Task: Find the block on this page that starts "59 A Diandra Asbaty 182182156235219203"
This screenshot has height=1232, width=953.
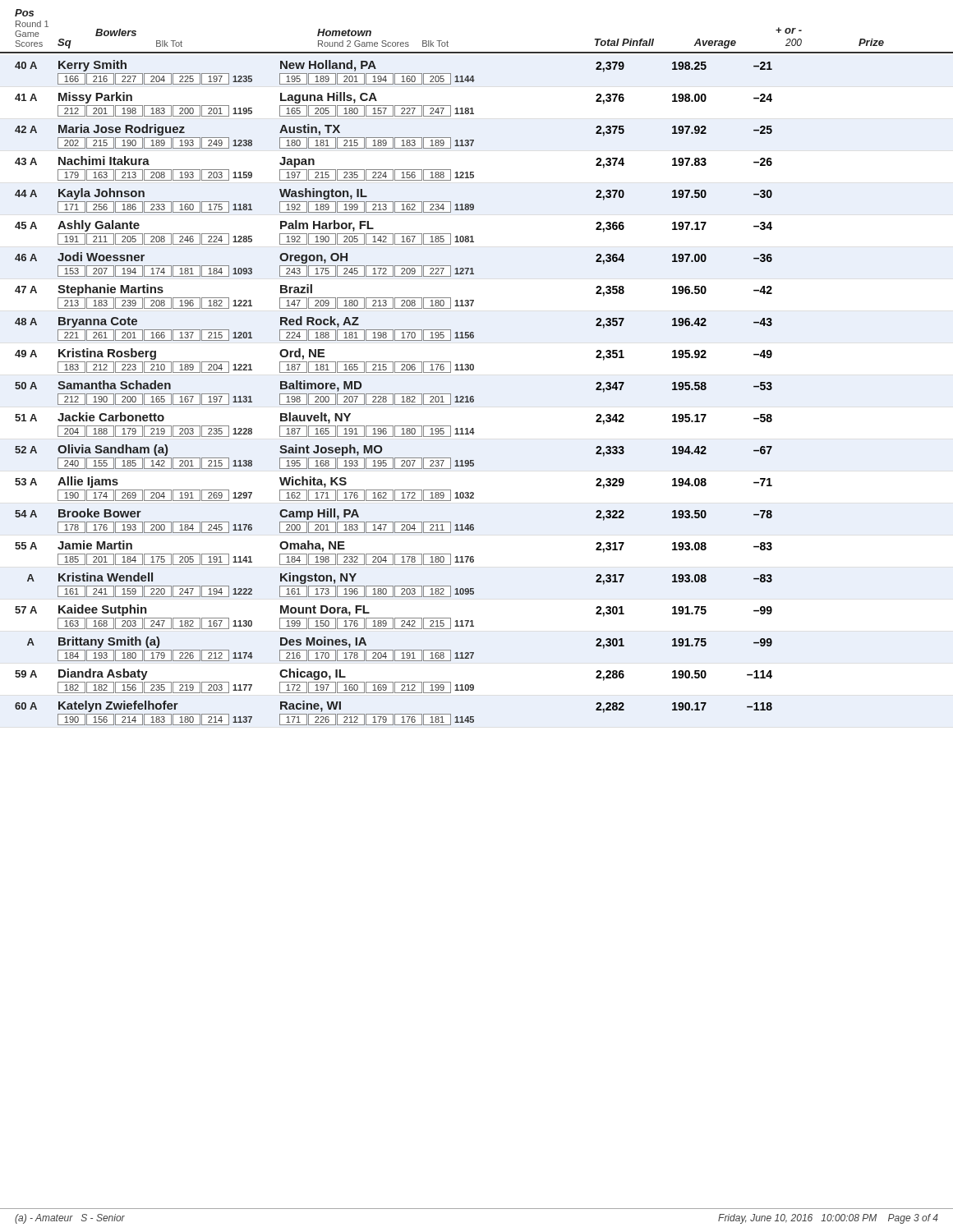Action: coord(435,680)
